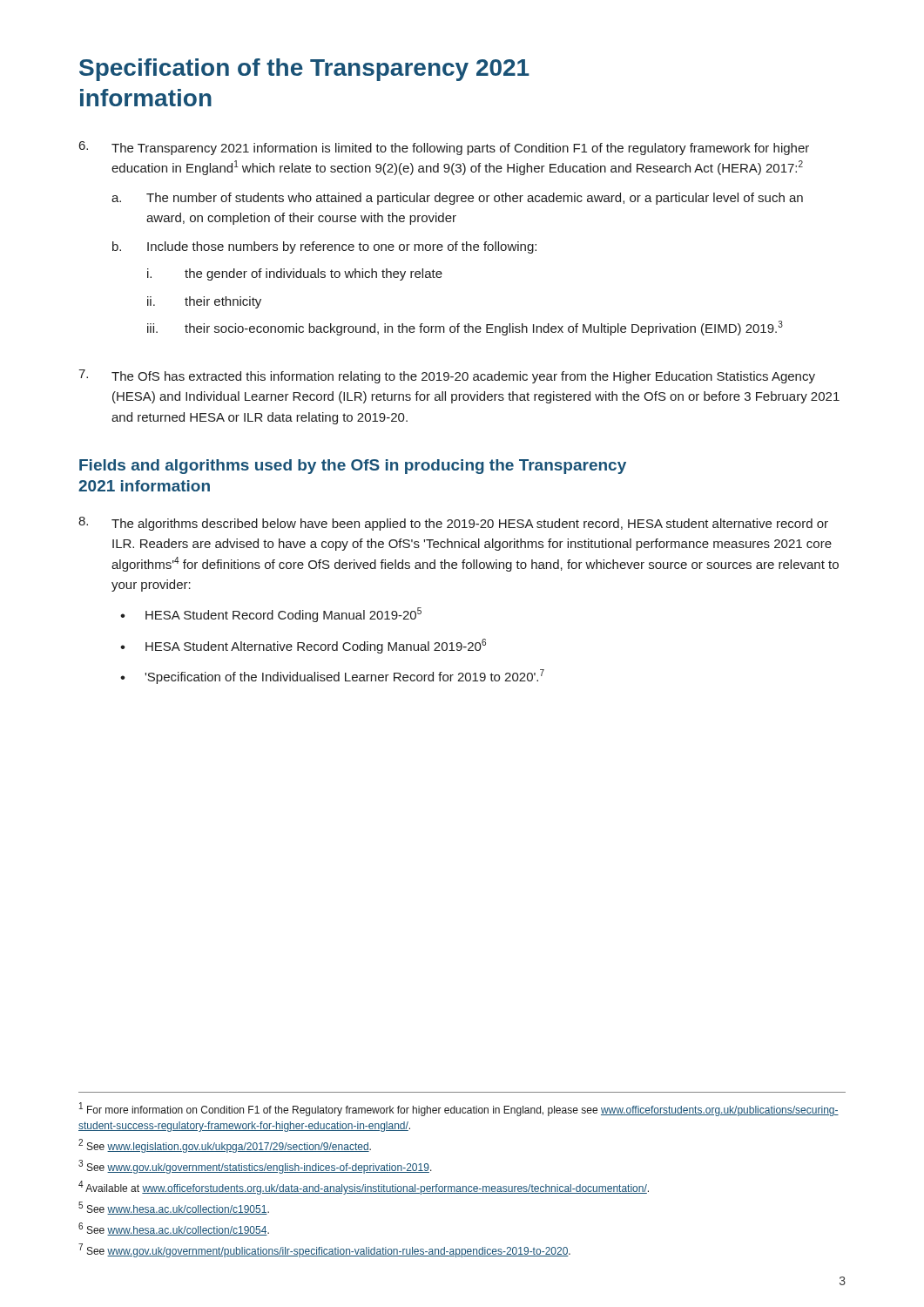
Task: Find the block on this page that starts "1 For more information on Condition"
Action: click(x=458, y=1117)
